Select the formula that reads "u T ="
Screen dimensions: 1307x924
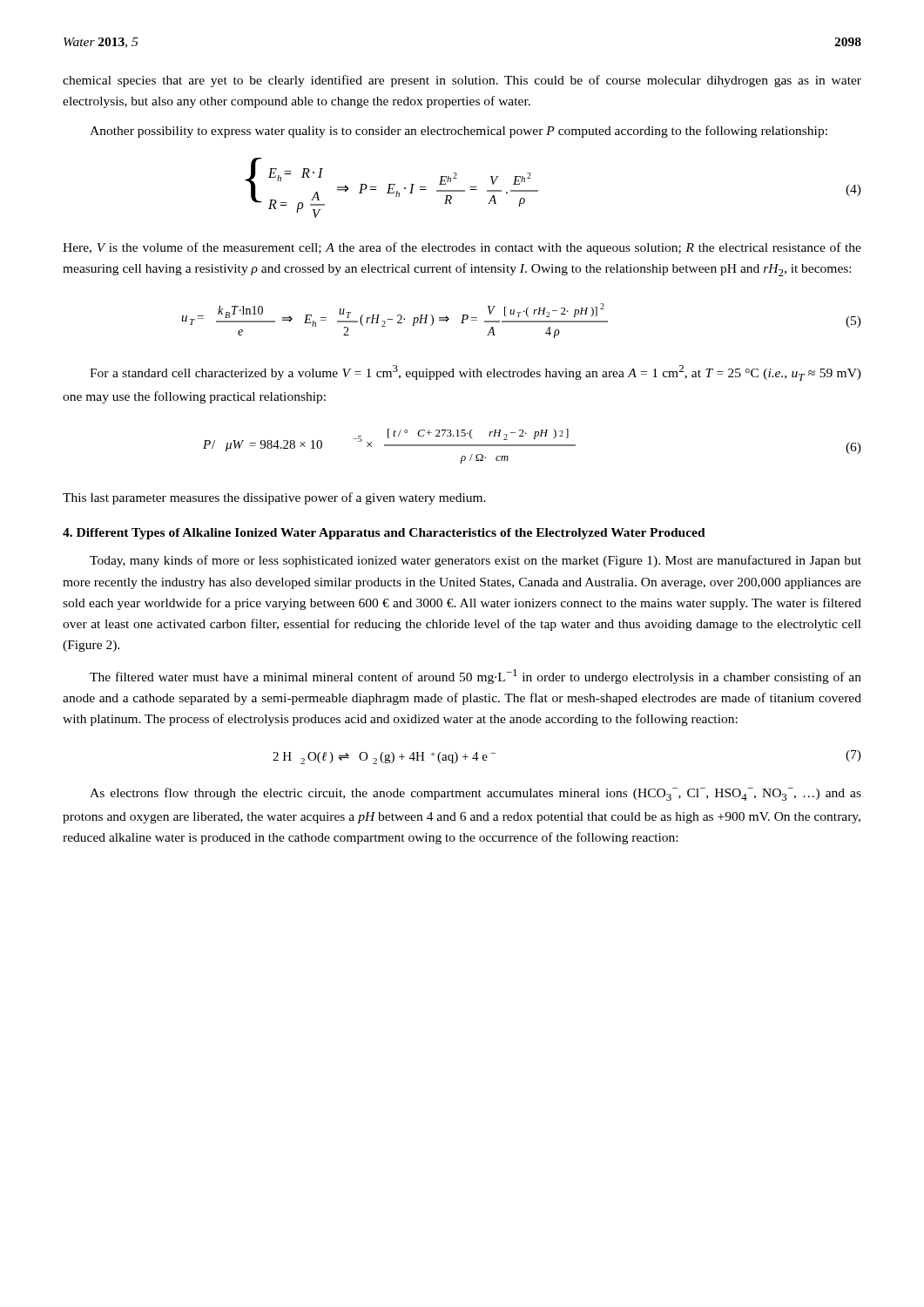point(520,321)
